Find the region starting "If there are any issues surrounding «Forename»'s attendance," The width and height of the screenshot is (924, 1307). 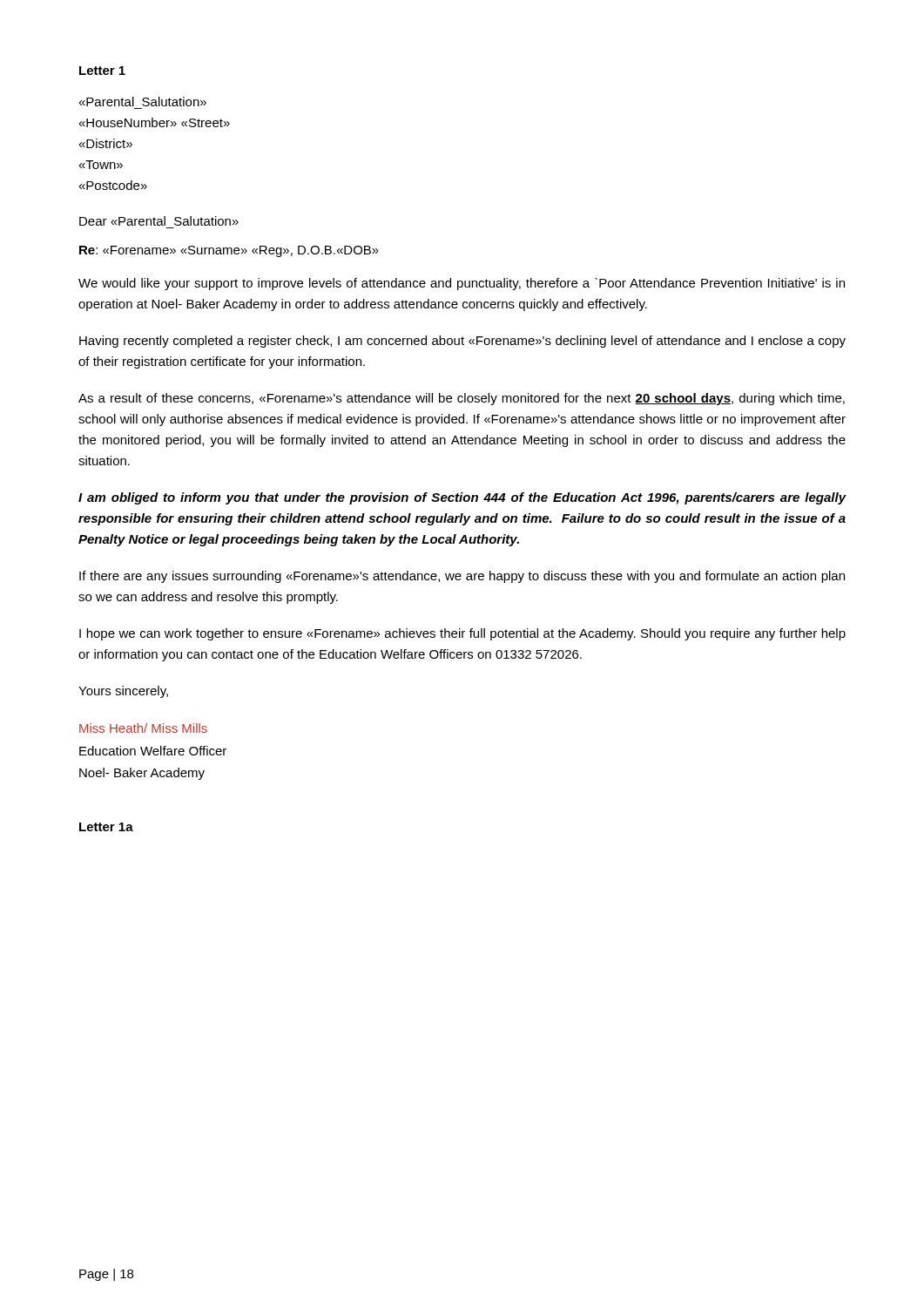click(x=462, y=586)
